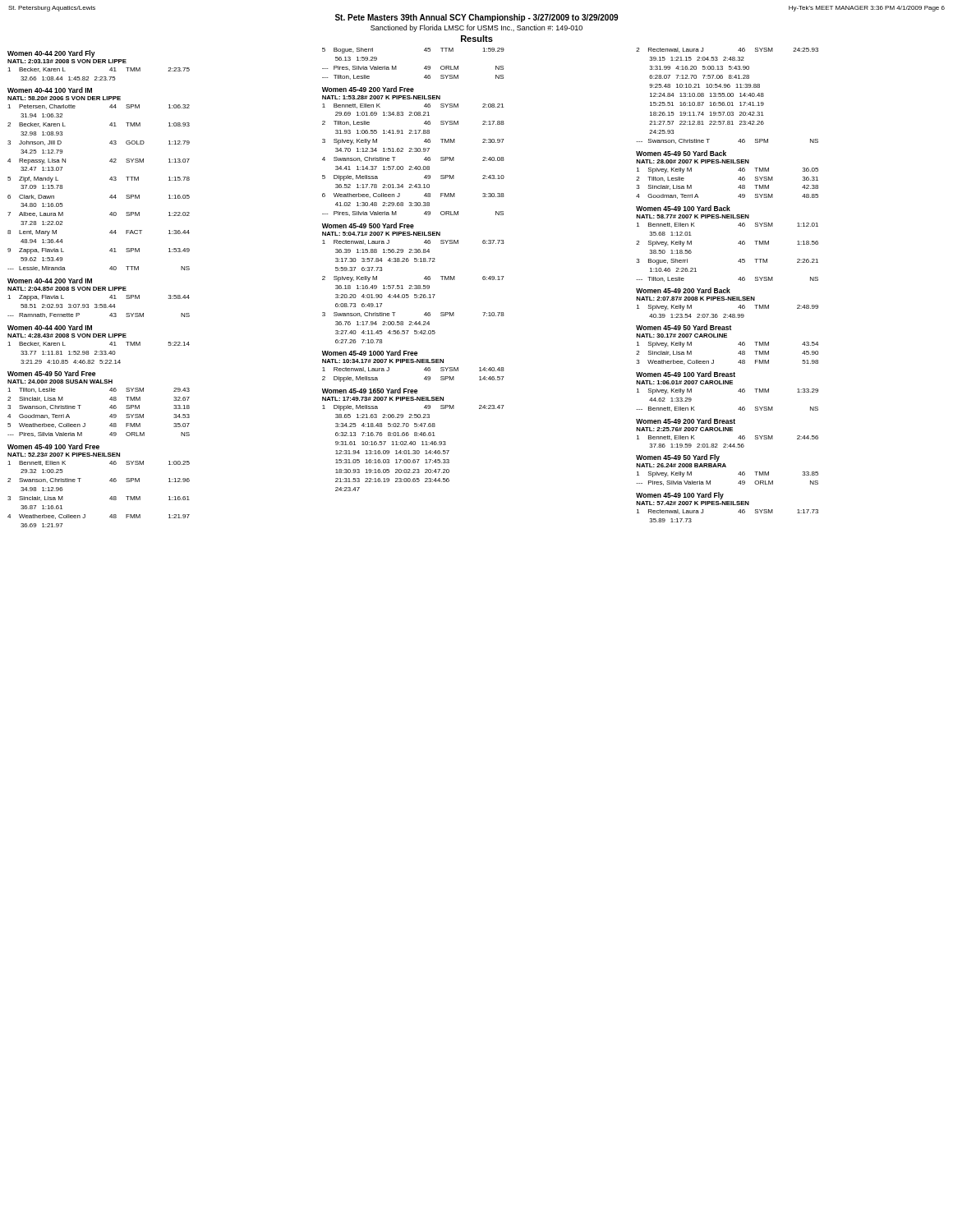Select the element starting "Women 45-49 200 Yard Breast"

tap(686, 421)
